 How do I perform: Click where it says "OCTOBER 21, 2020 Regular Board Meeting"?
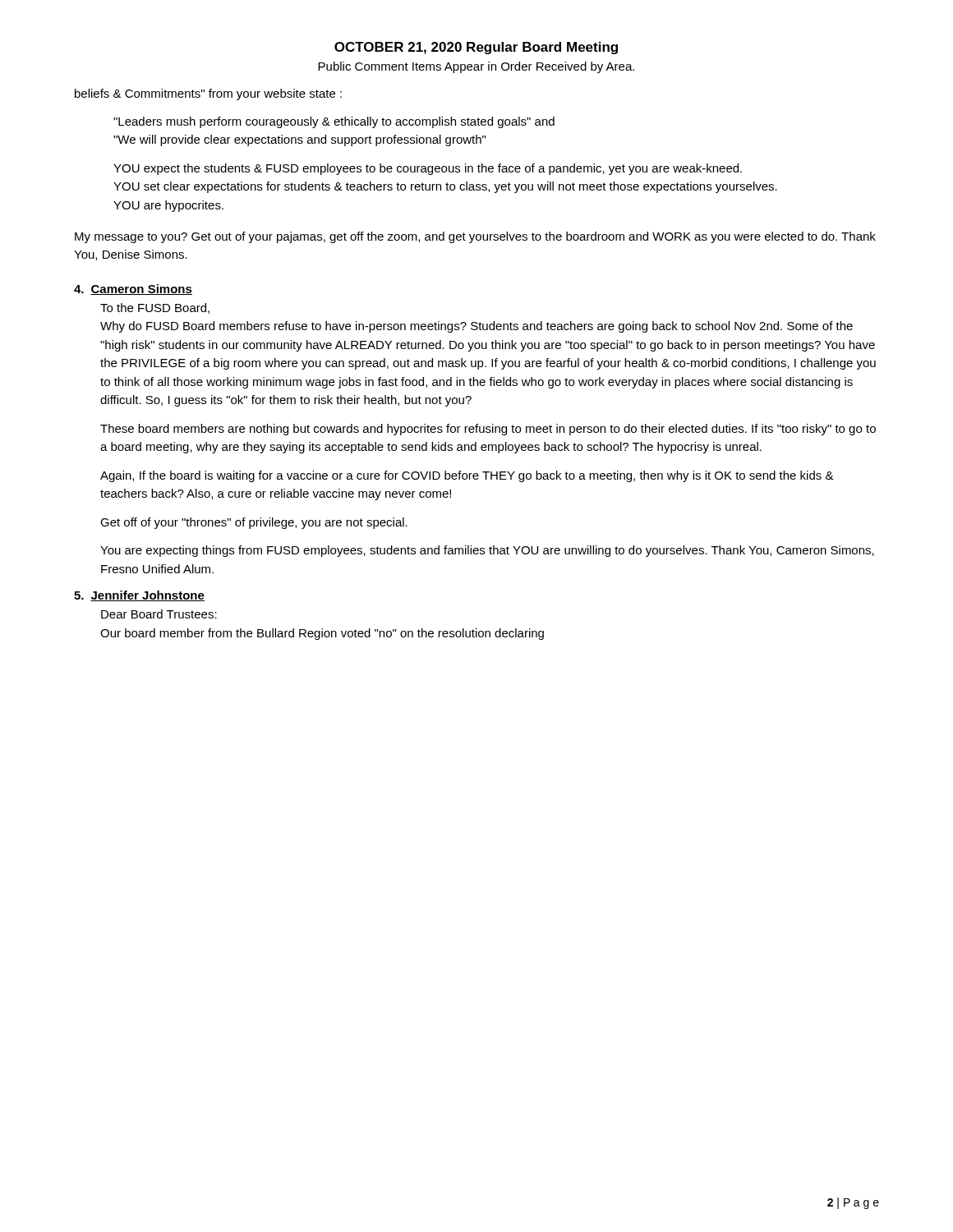[x=476, y=48]
